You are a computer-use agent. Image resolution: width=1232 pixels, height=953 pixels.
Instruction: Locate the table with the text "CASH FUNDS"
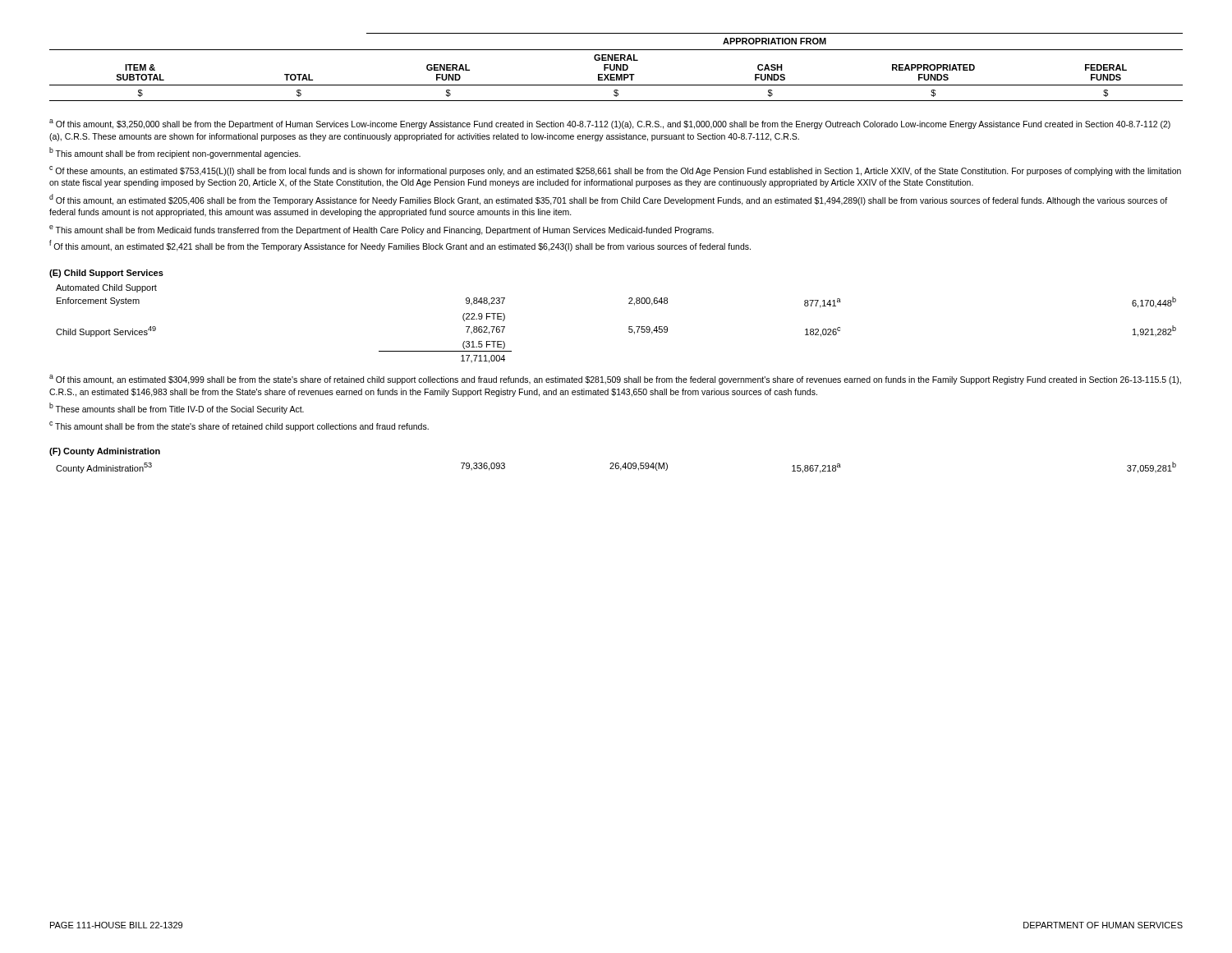point(616,67)
